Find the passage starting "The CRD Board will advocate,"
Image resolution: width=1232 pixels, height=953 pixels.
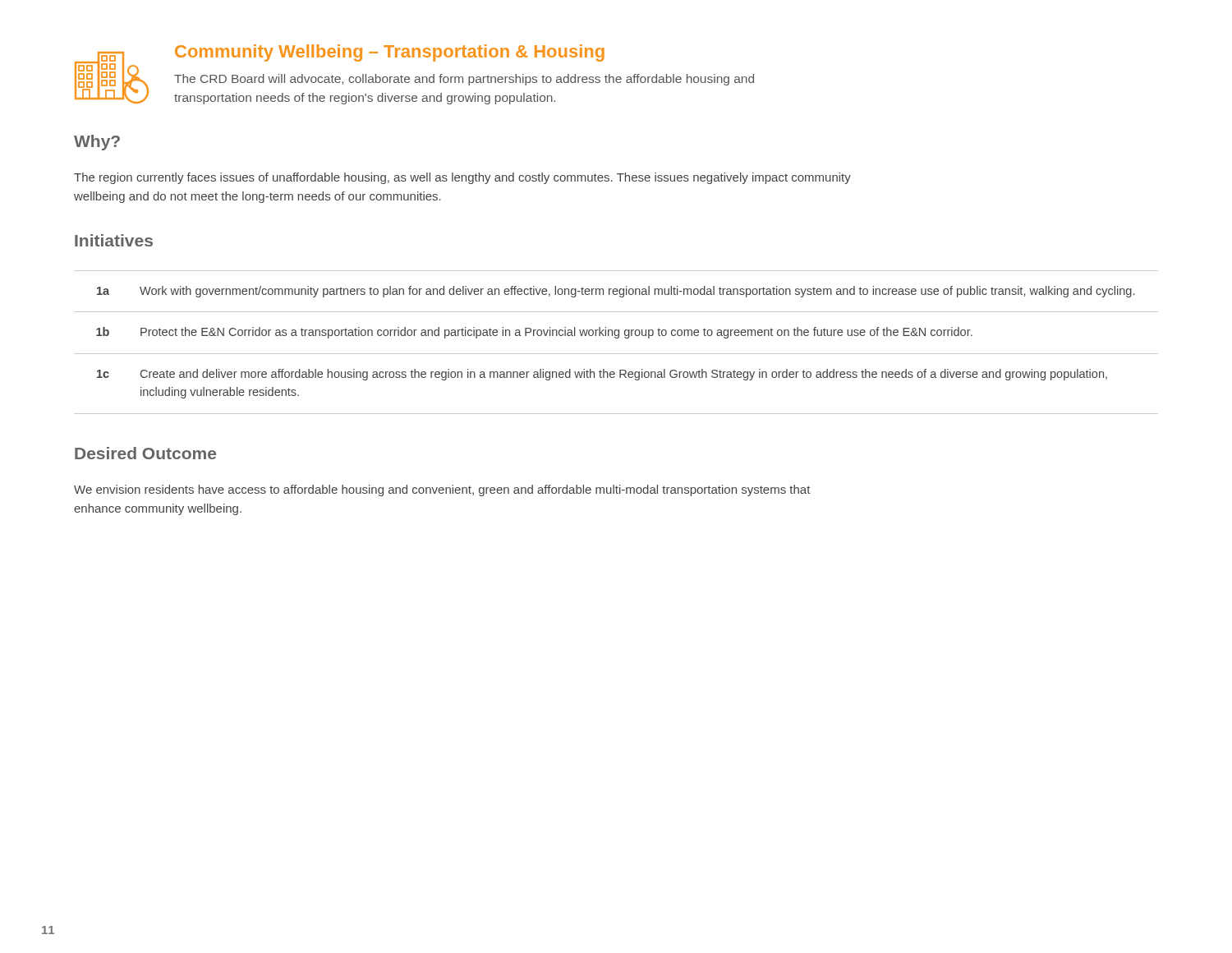tap(666, 88)
